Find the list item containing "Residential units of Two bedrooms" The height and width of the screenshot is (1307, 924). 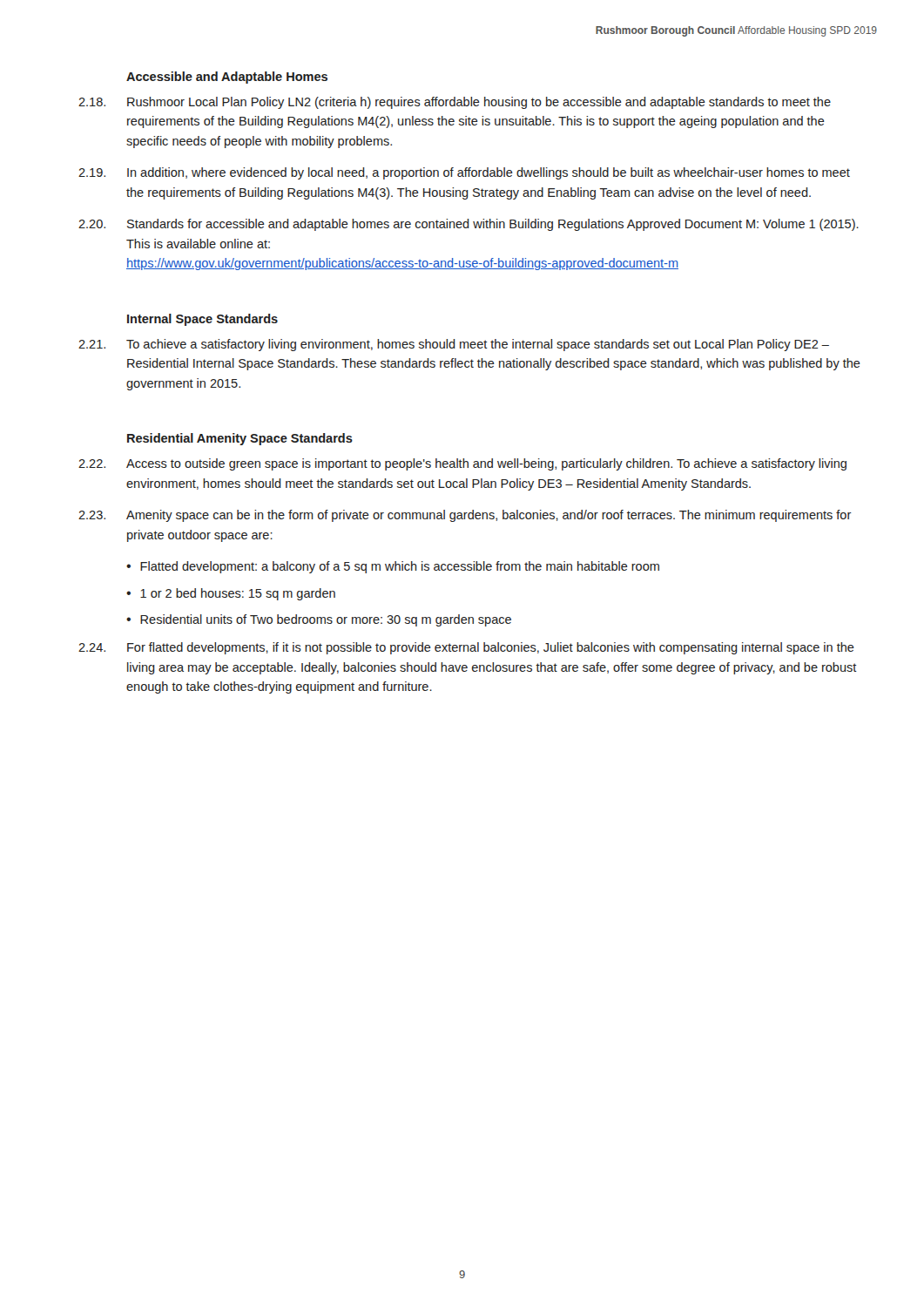pyautogui.click(x=326, y=619)
